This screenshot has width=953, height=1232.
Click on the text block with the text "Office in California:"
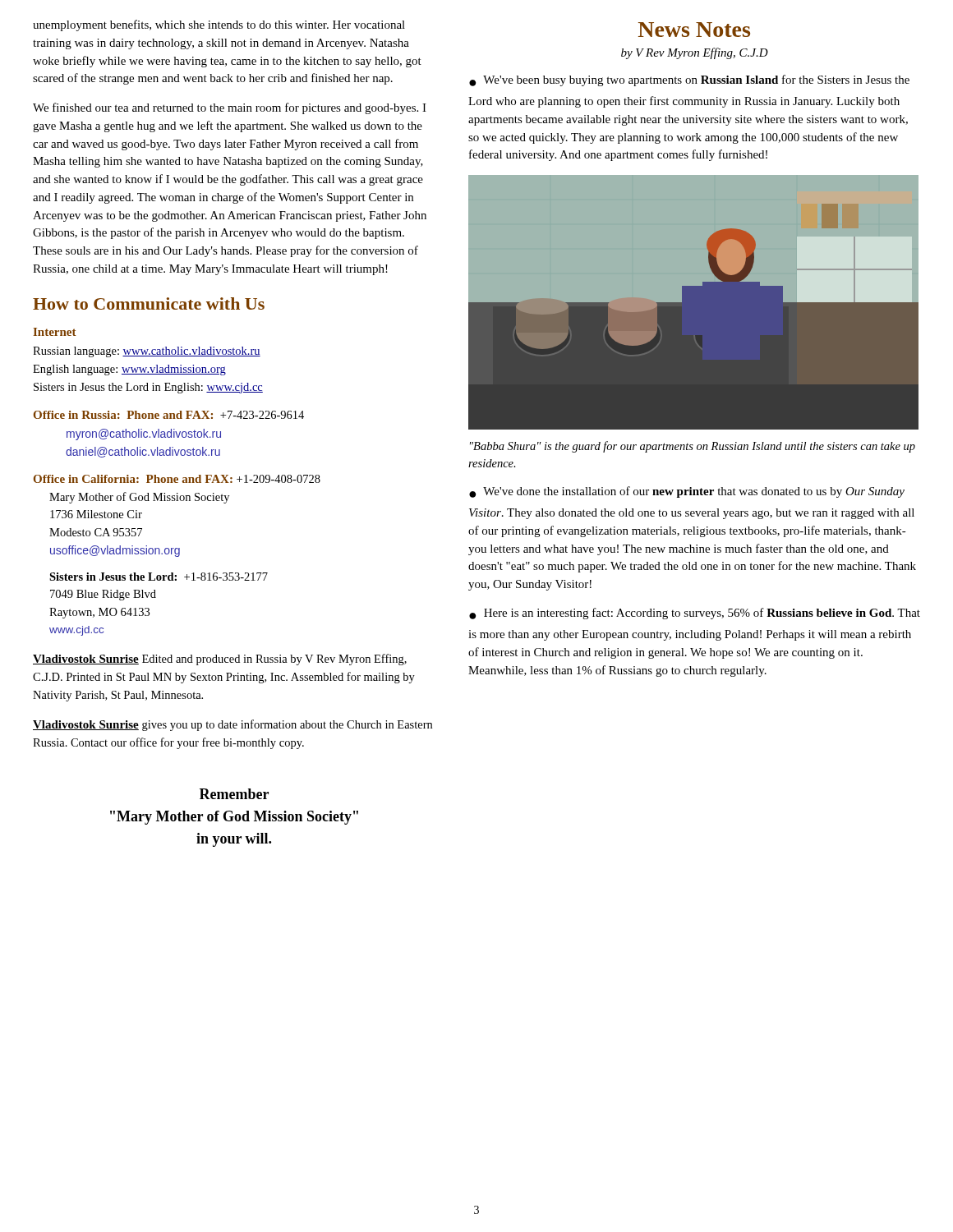[177, 479]
